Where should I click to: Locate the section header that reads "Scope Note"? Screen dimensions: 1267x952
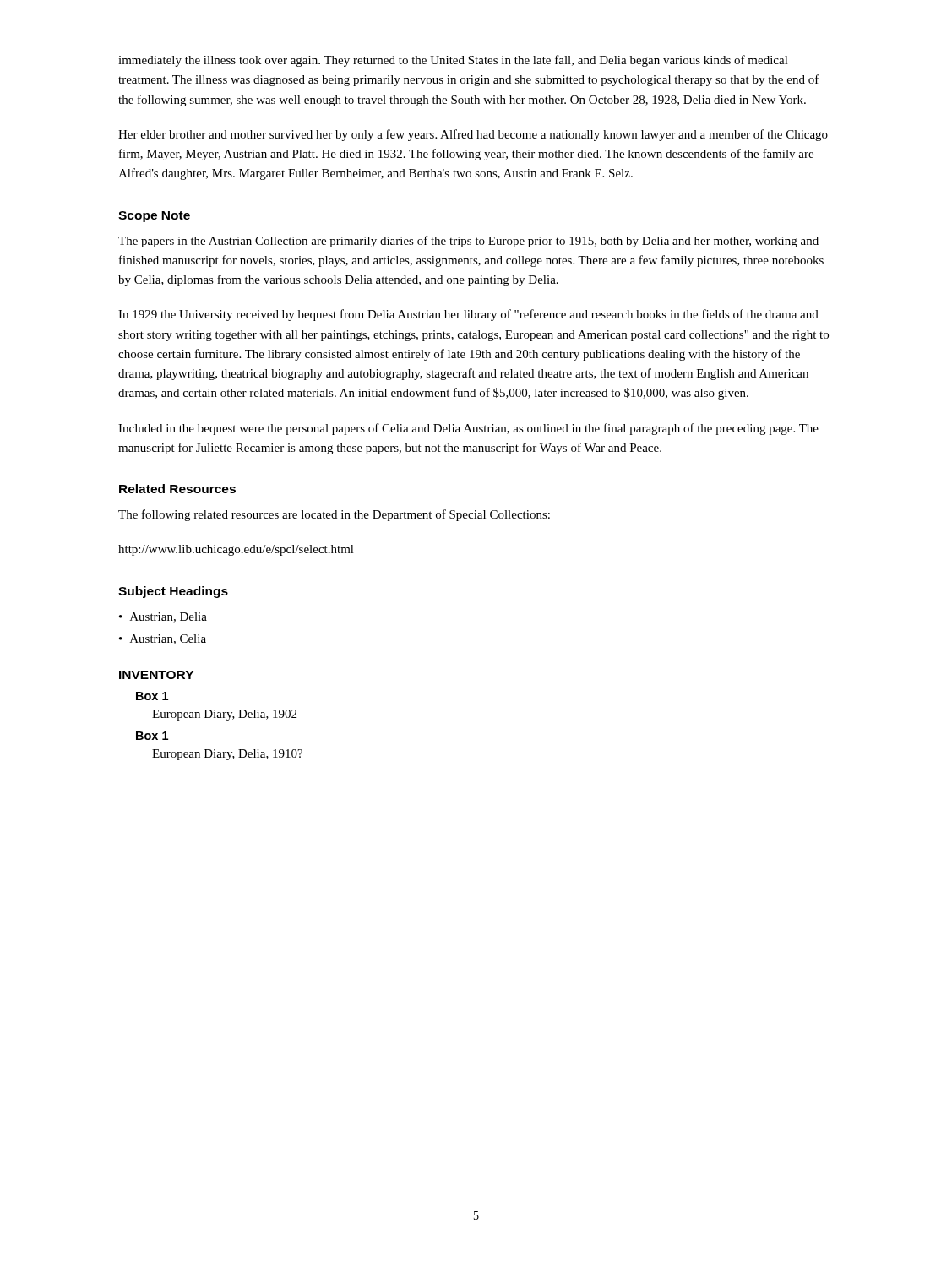click(x=154, y=215)
